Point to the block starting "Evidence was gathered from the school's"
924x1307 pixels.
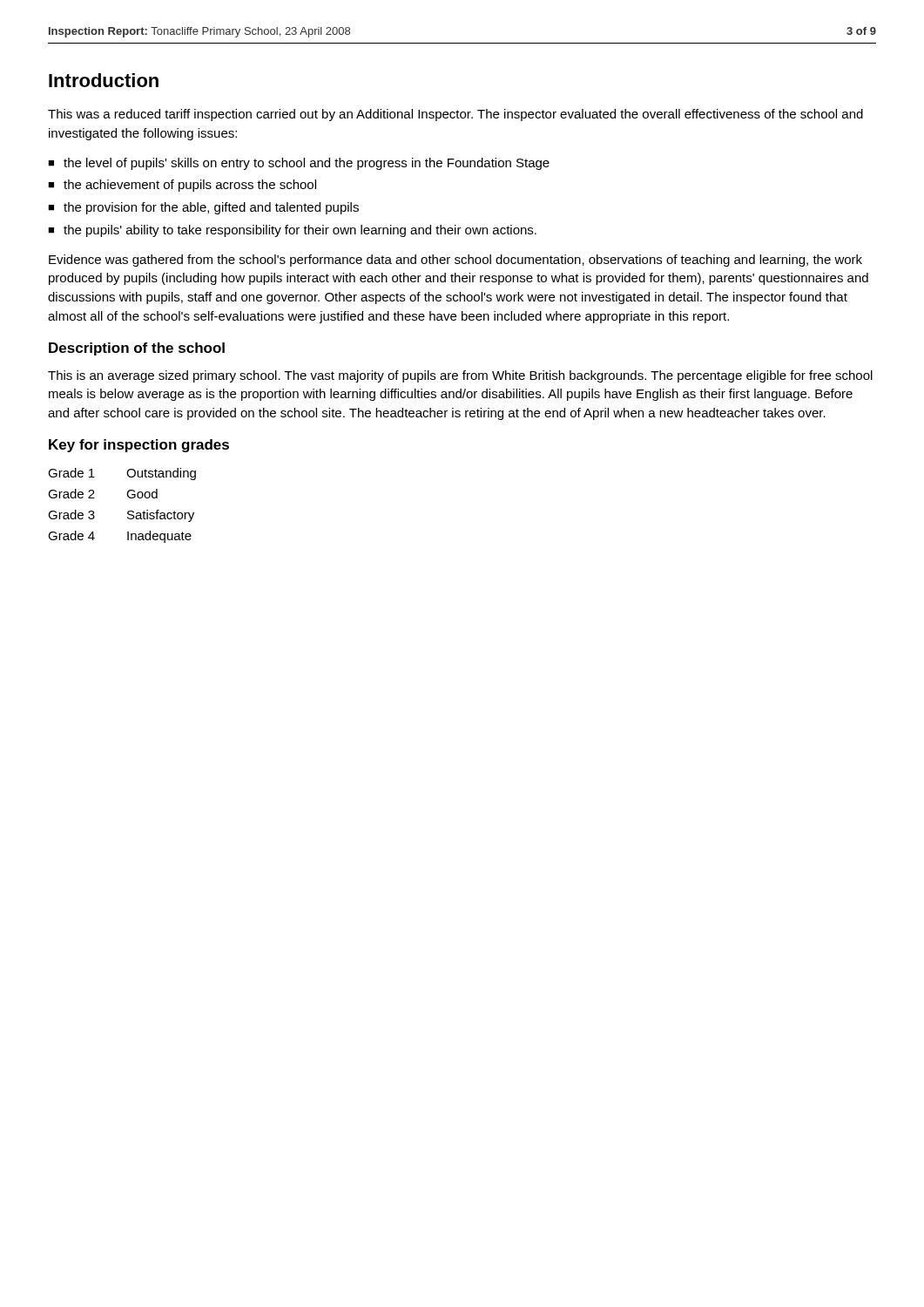pos(458,287)
